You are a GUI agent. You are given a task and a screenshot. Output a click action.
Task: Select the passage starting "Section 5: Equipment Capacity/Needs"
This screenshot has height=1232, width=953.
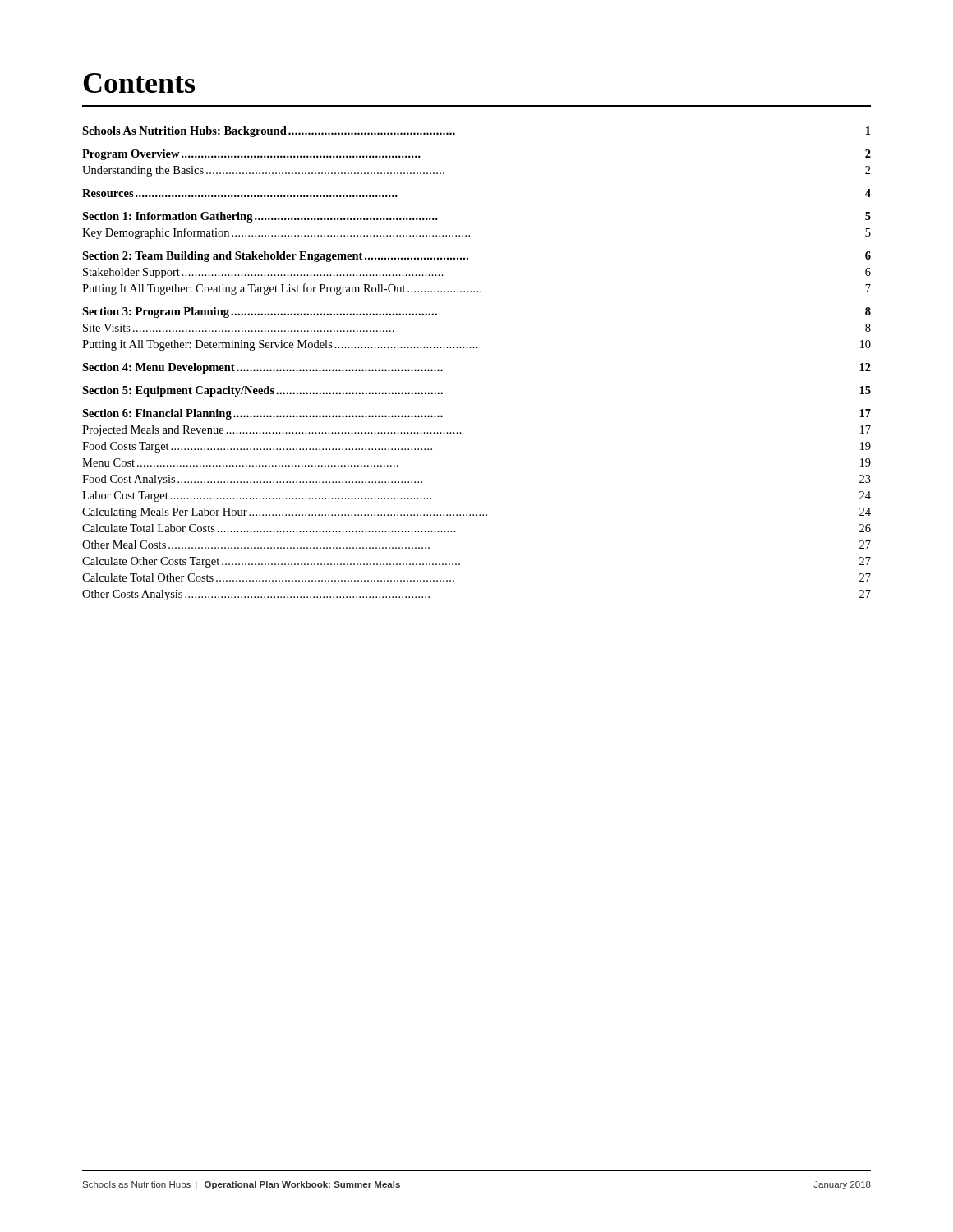coord(267,391)
